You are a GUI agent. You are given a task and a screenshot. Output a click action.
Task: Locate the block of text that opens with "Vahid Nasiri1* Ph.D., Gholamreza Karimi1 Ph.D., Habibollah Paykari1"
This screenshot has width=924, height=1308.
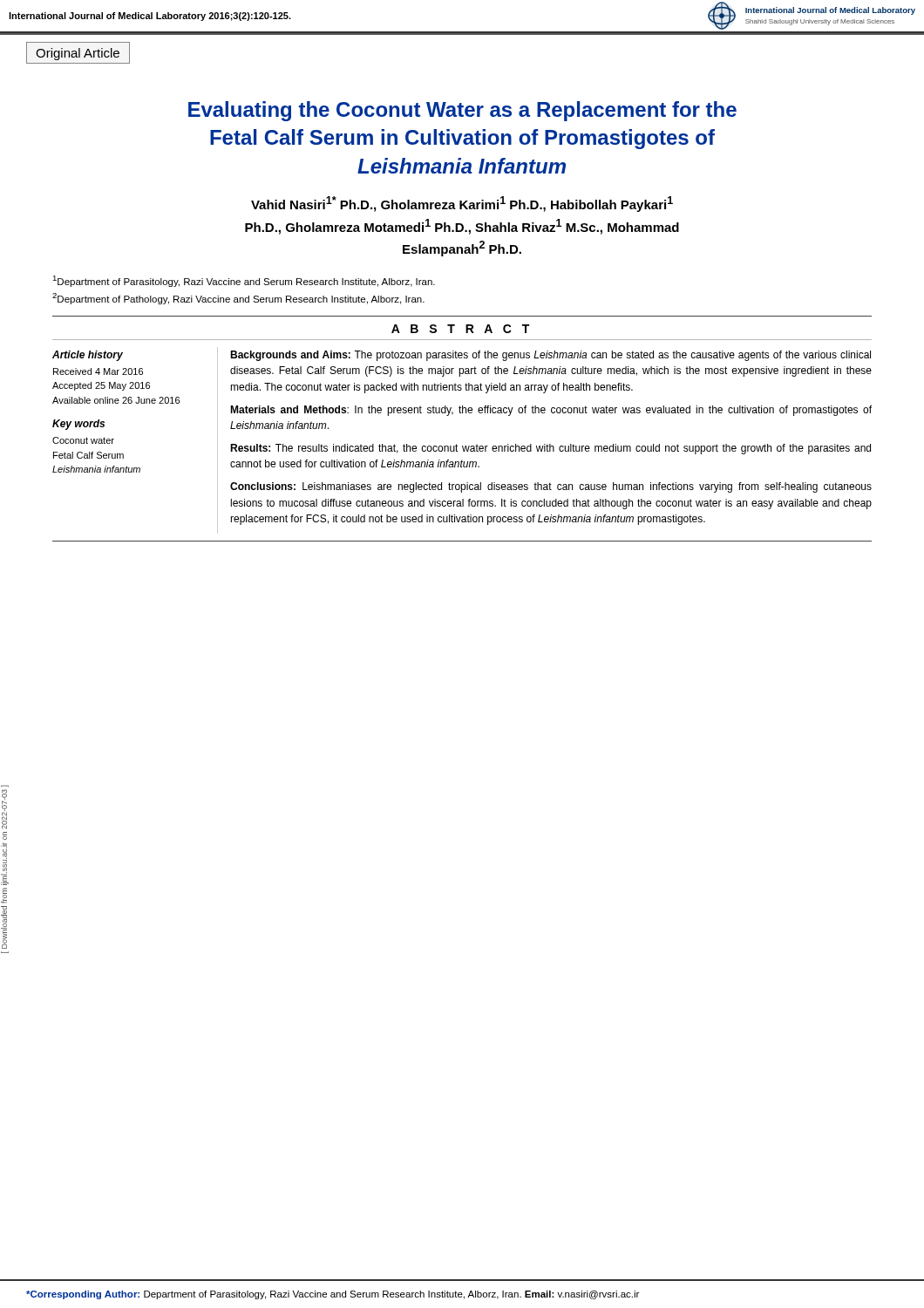(x=462, y=226)
